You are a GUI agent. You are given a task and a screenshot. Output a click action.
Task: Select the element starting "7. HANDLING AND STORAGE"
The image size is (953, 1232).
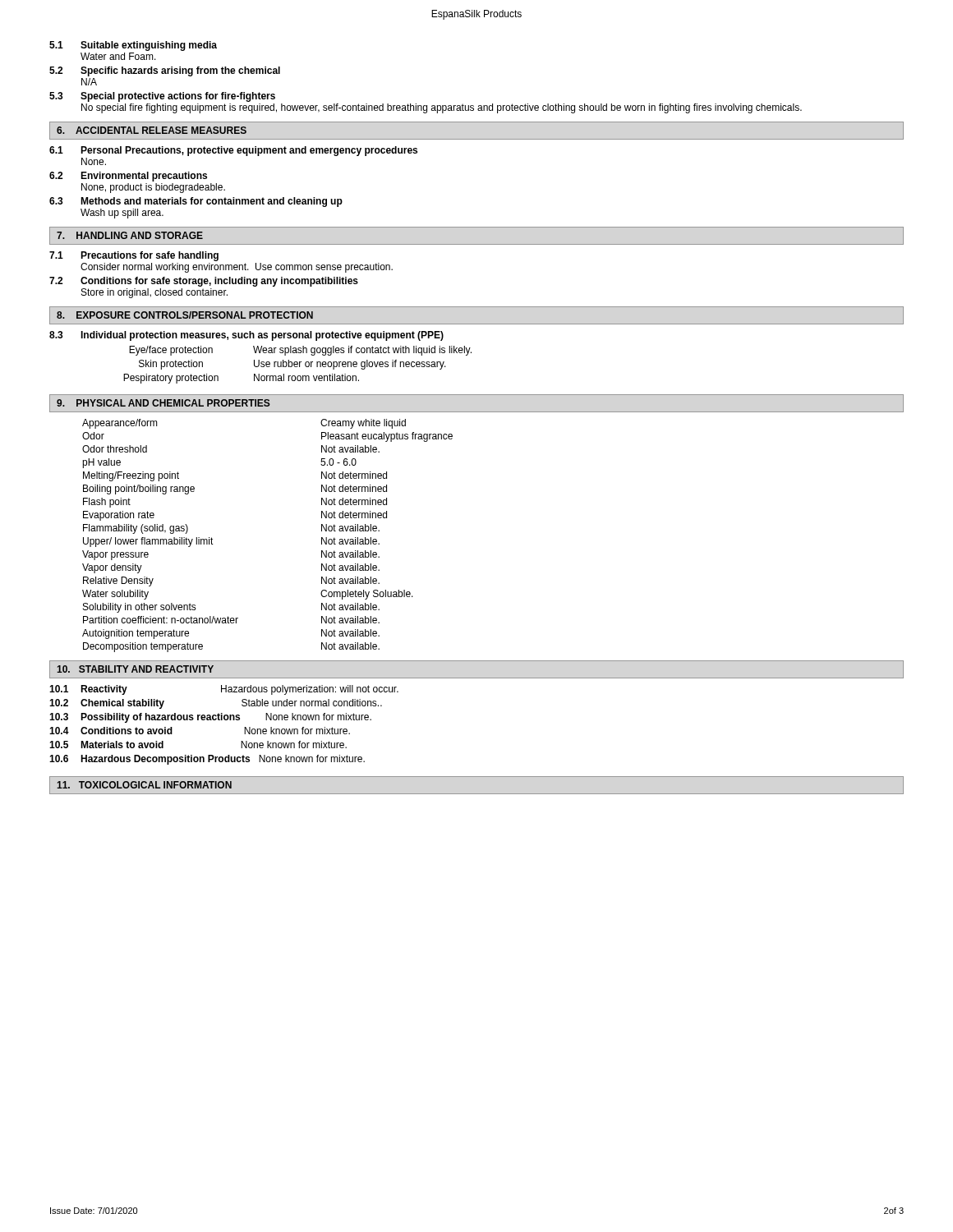(130, 236)
